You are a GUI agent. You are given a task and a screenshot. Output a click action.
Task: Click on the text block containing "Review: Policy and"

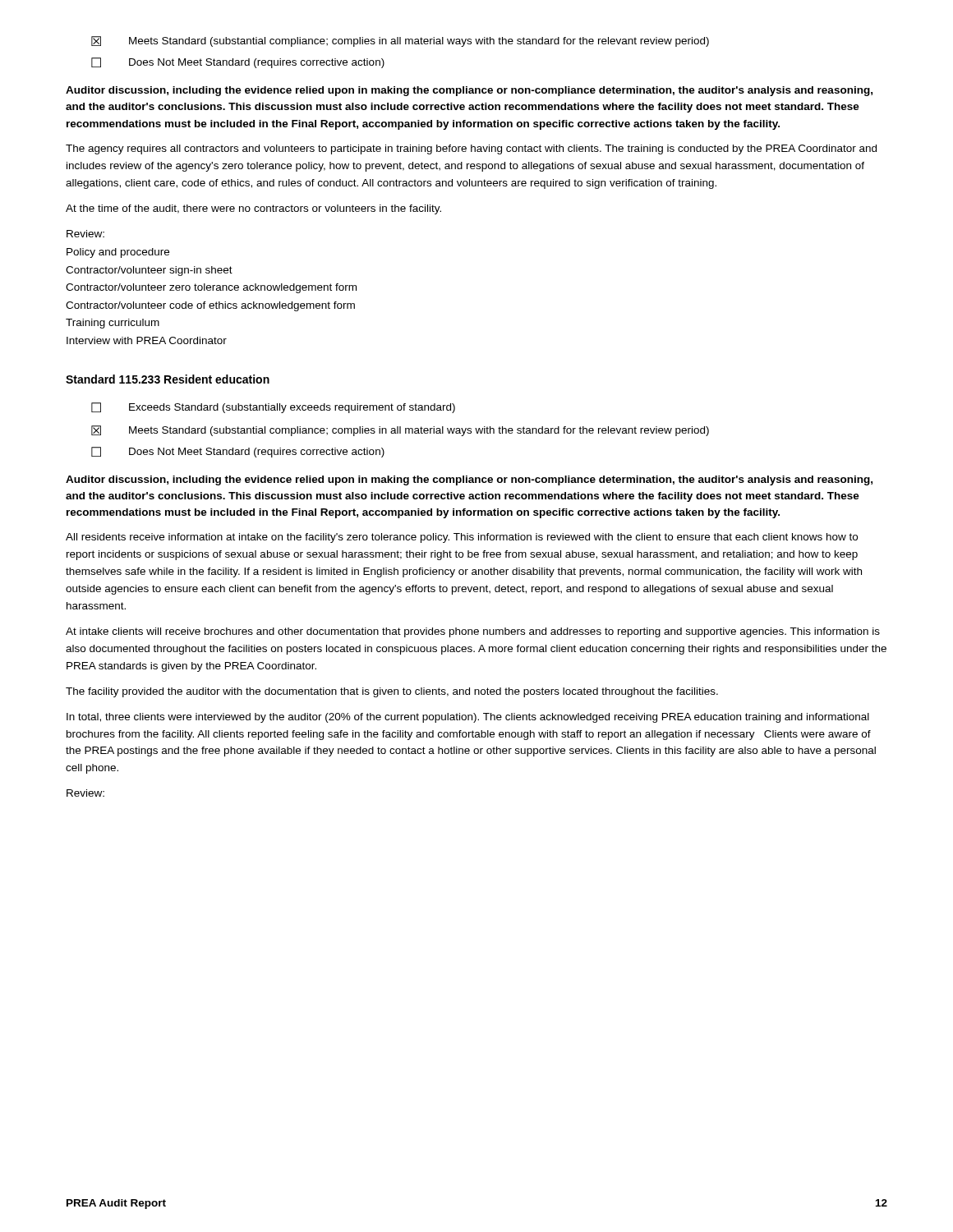(x=212, y=287)
